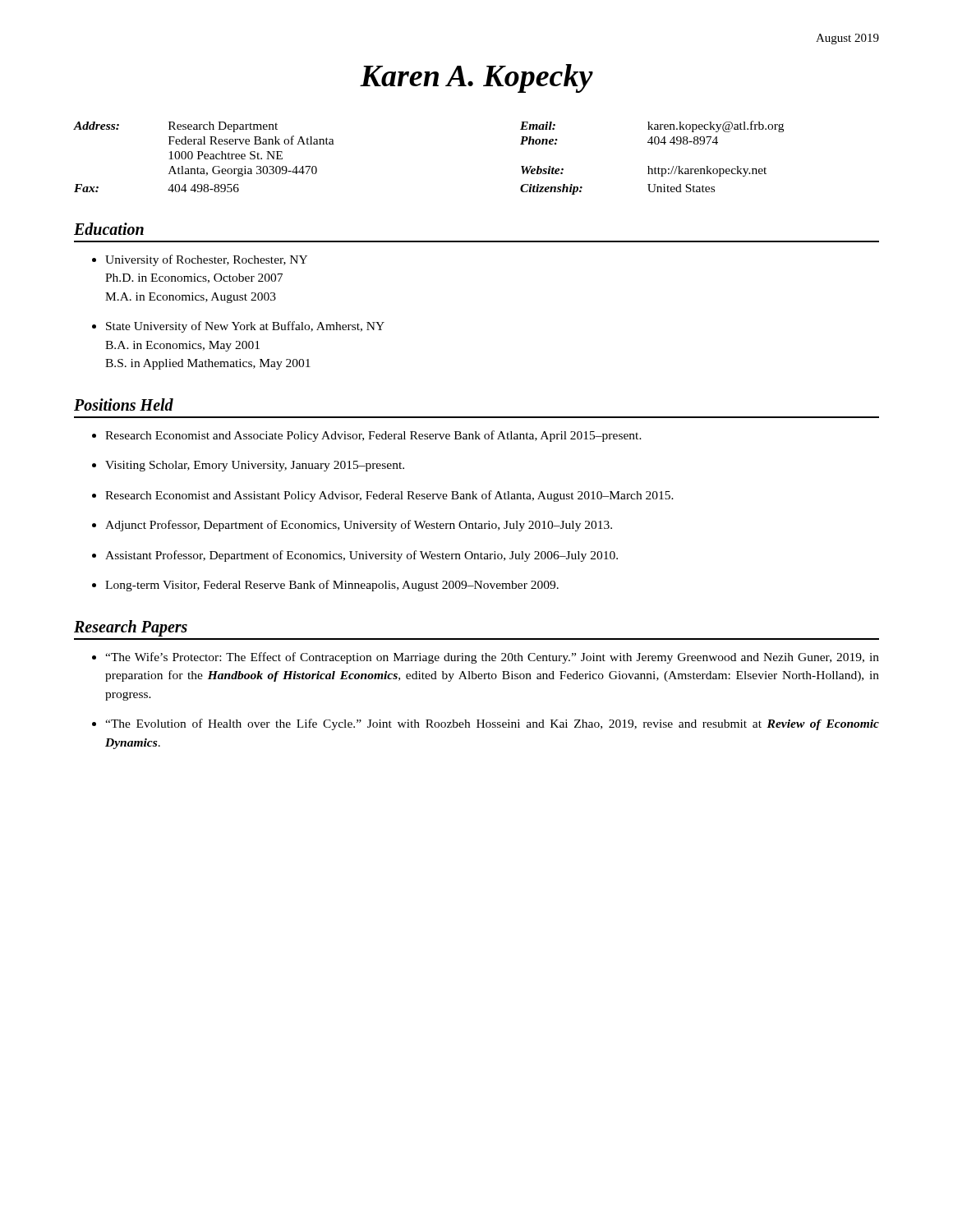The width and height of the screenshot is (953, 1232).
Task: Select the table
Action: pos(476,157)
